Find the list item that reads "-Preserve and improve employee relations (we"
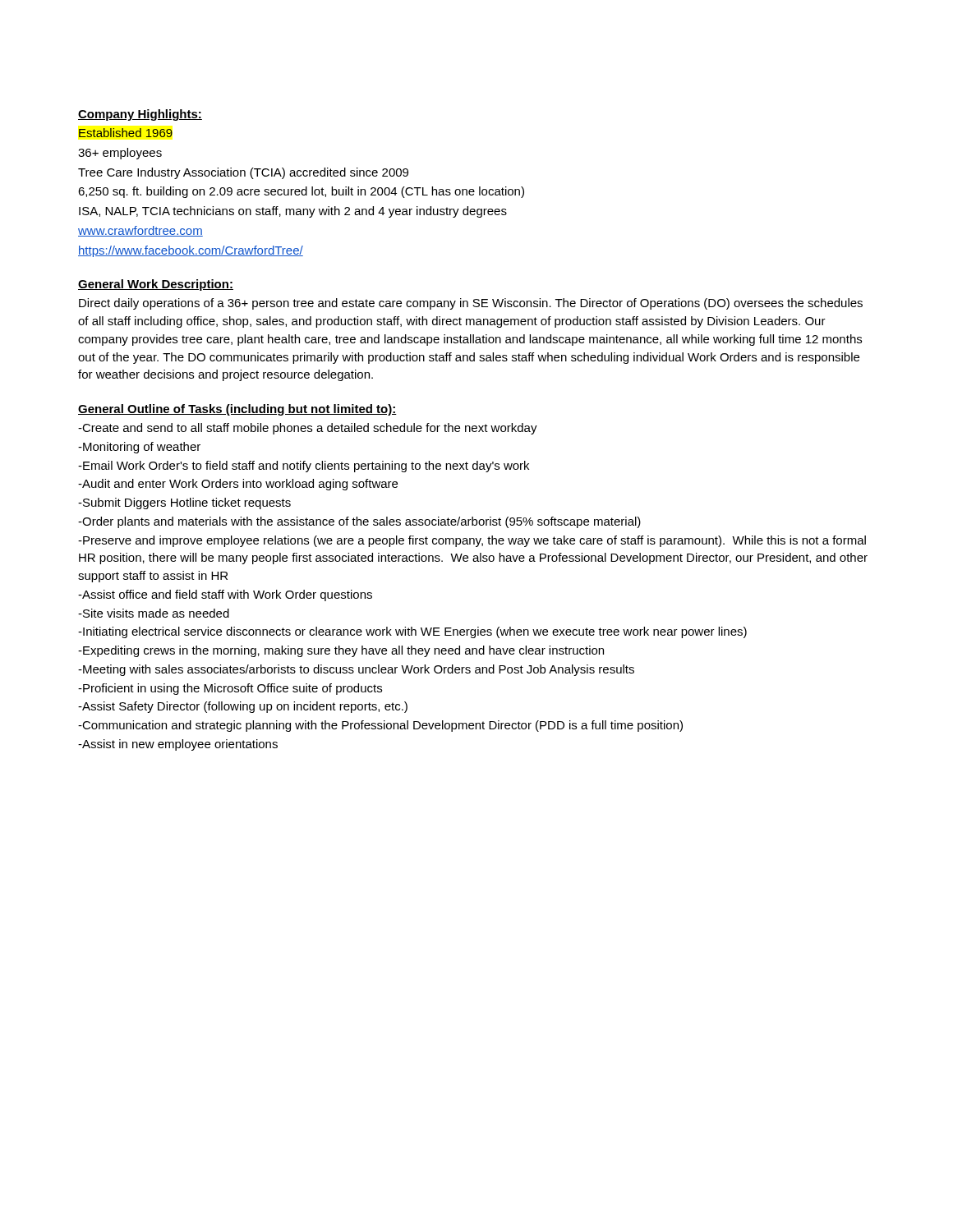The width and height of the screenshot is (953, 1232). coord(473,557)
